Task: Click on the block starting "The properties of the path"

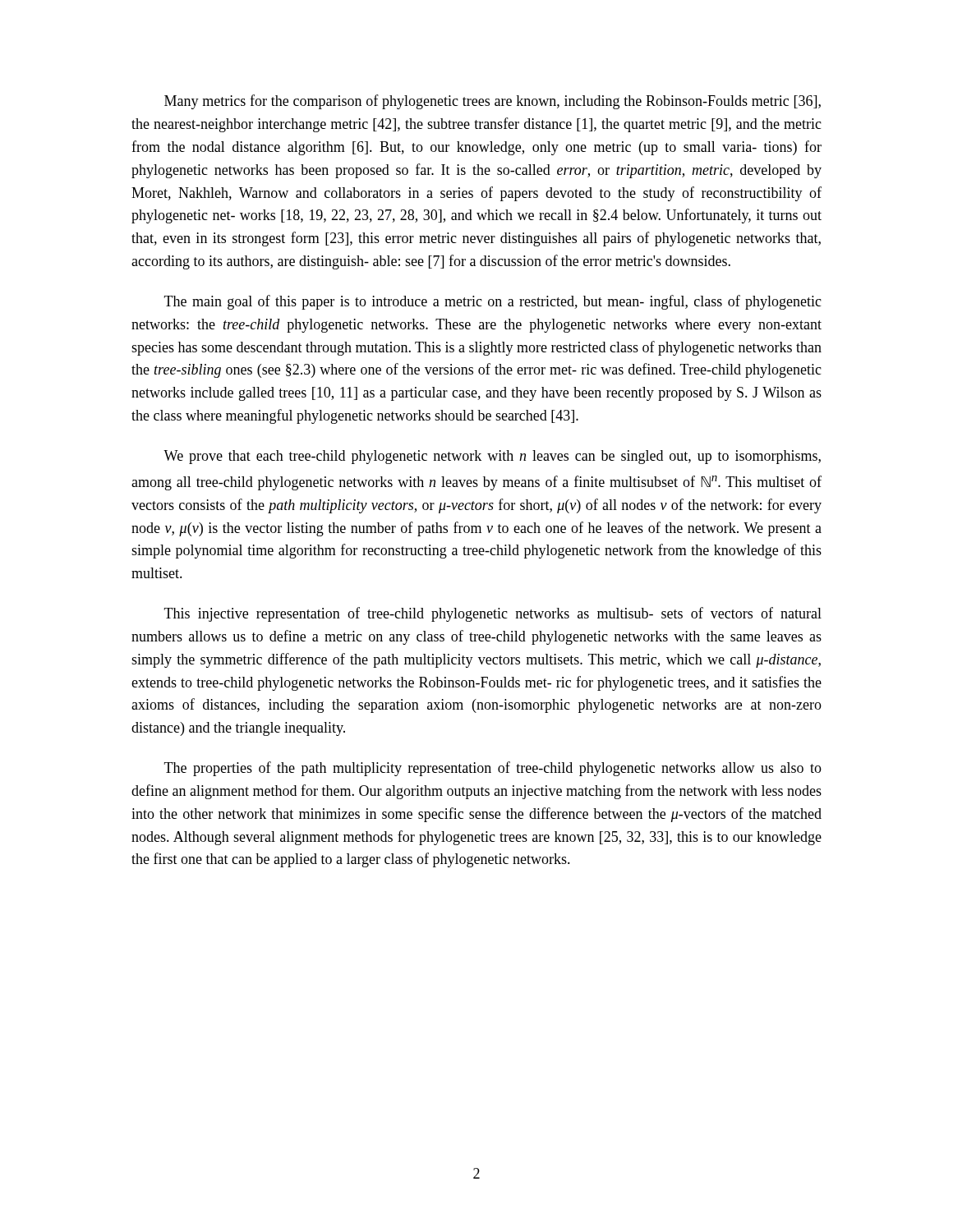Action: [476, 814]
